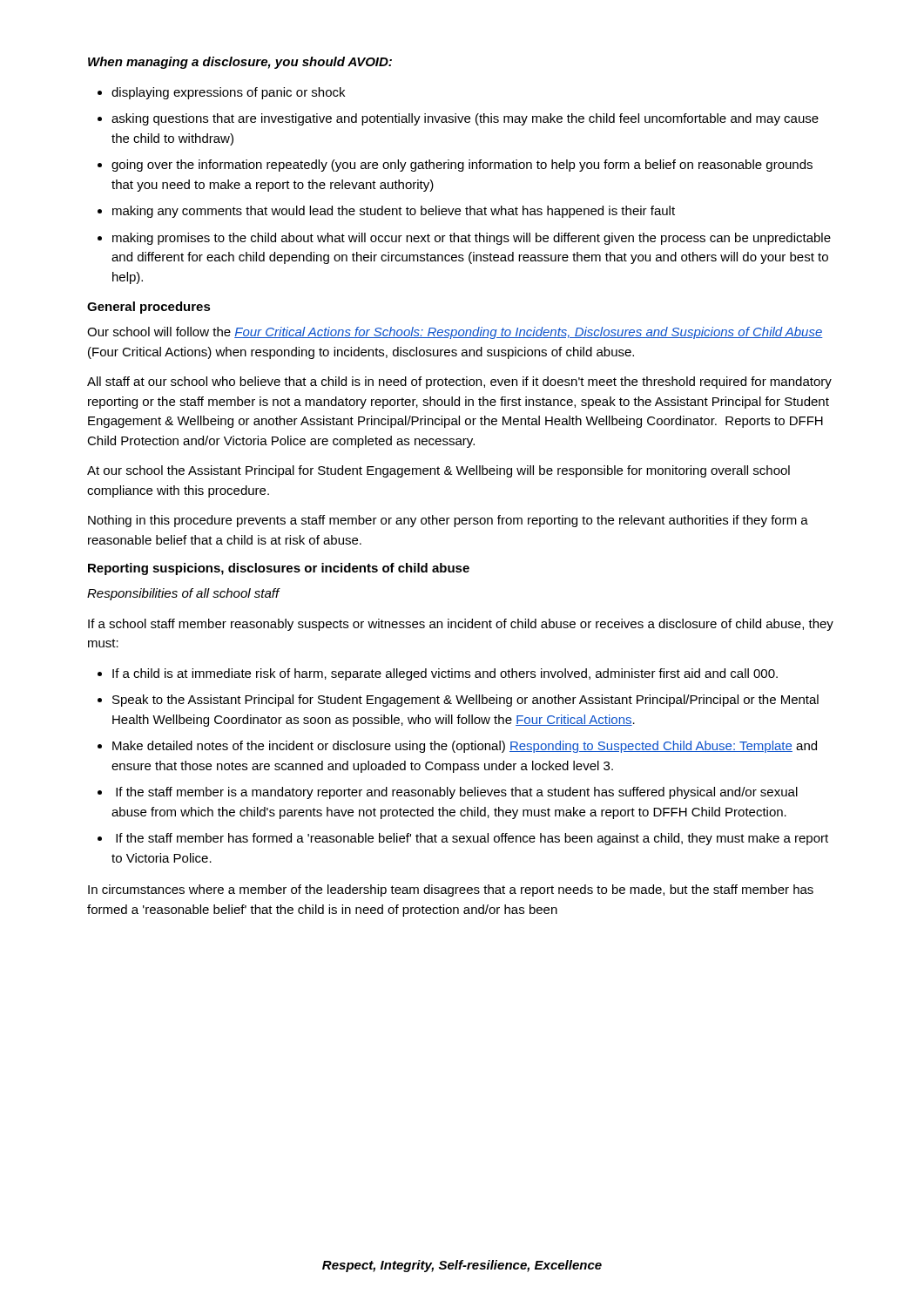Where does it say "General procedures"?
The image size is (924, 1307).
click(149, 306)
